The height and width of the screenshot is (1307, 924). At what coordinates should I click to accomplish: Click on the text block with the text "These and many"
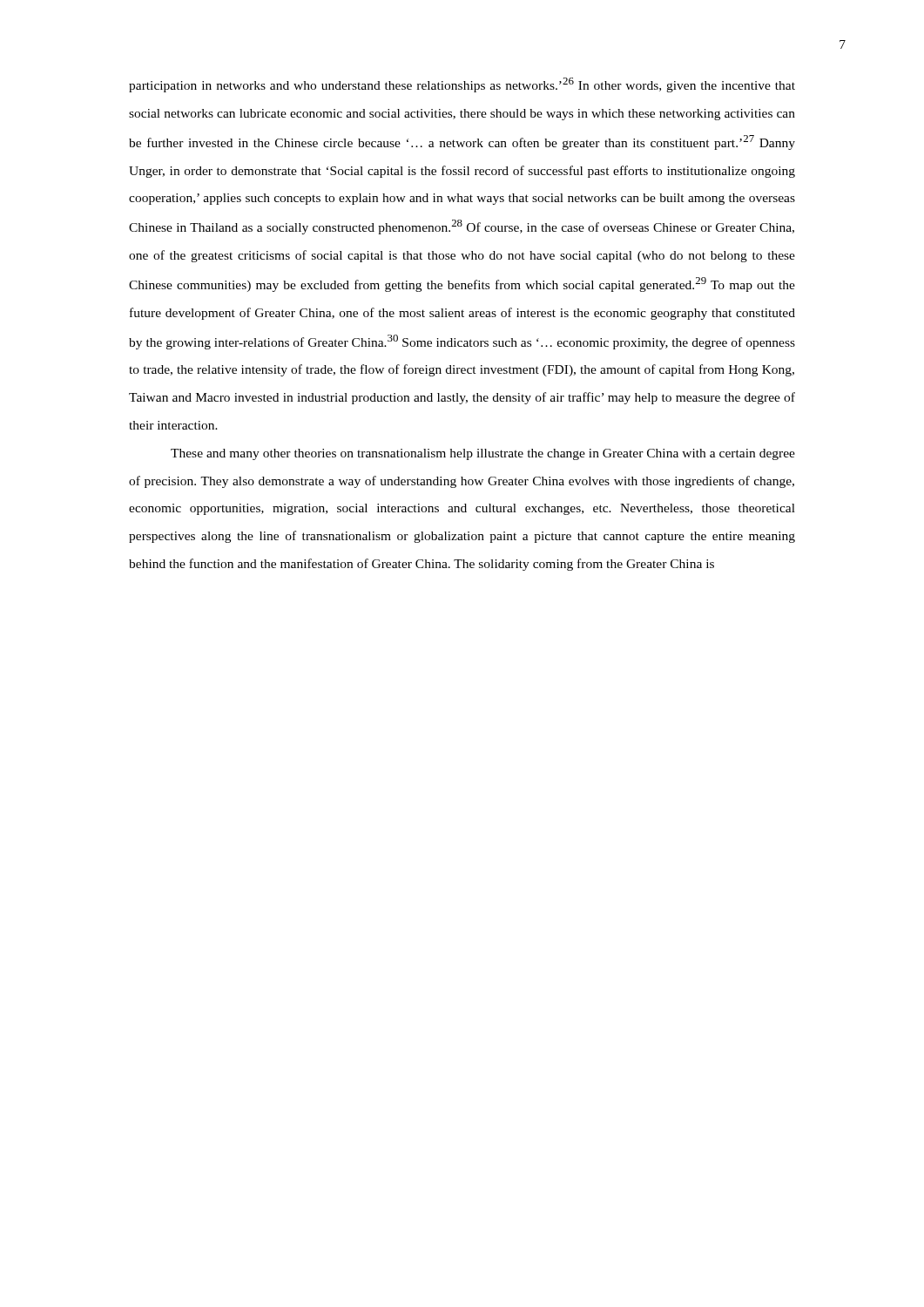(462, 508)
